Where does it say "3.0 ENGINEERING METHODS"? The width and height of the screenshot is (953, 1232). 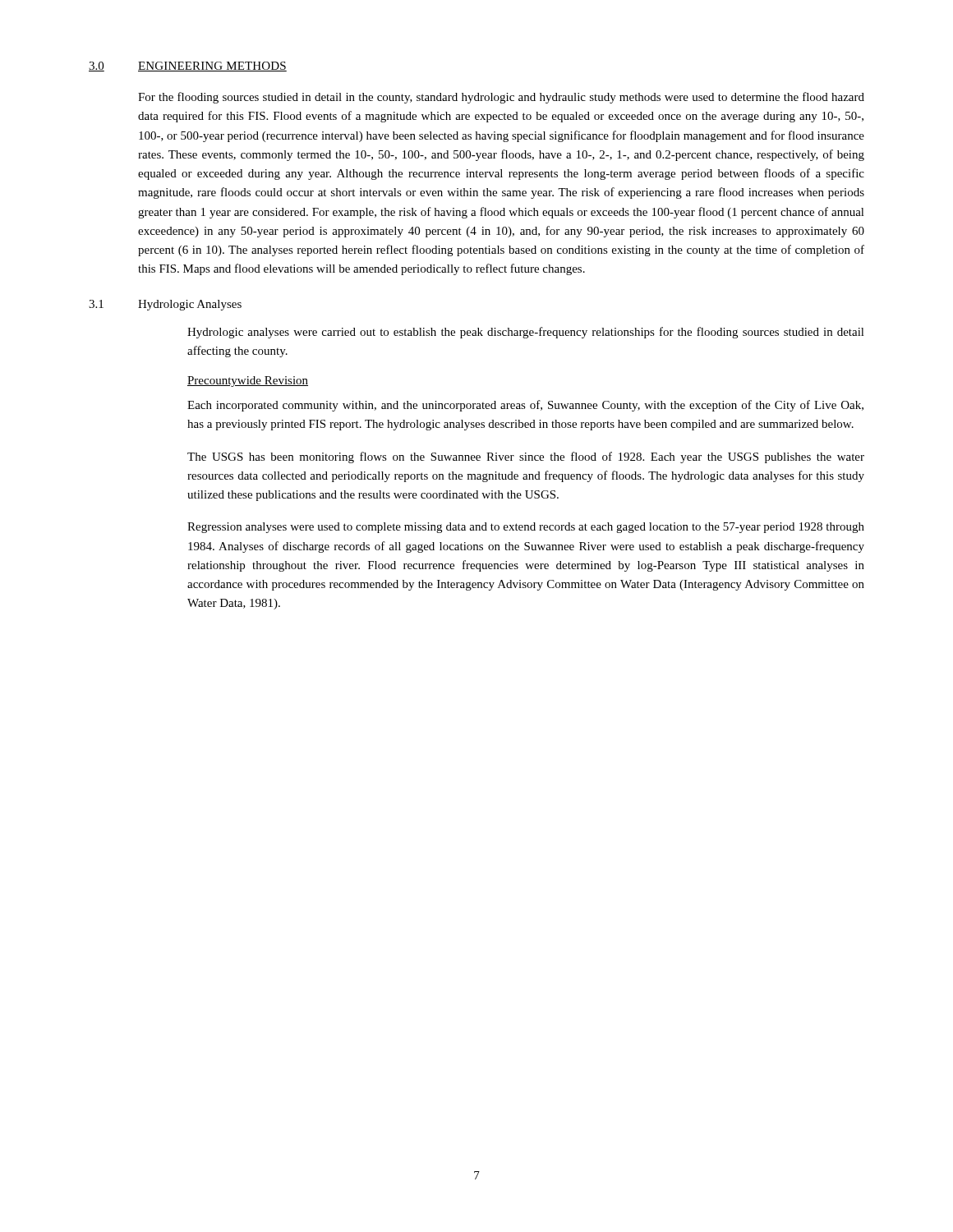click(x=188, y=66)
